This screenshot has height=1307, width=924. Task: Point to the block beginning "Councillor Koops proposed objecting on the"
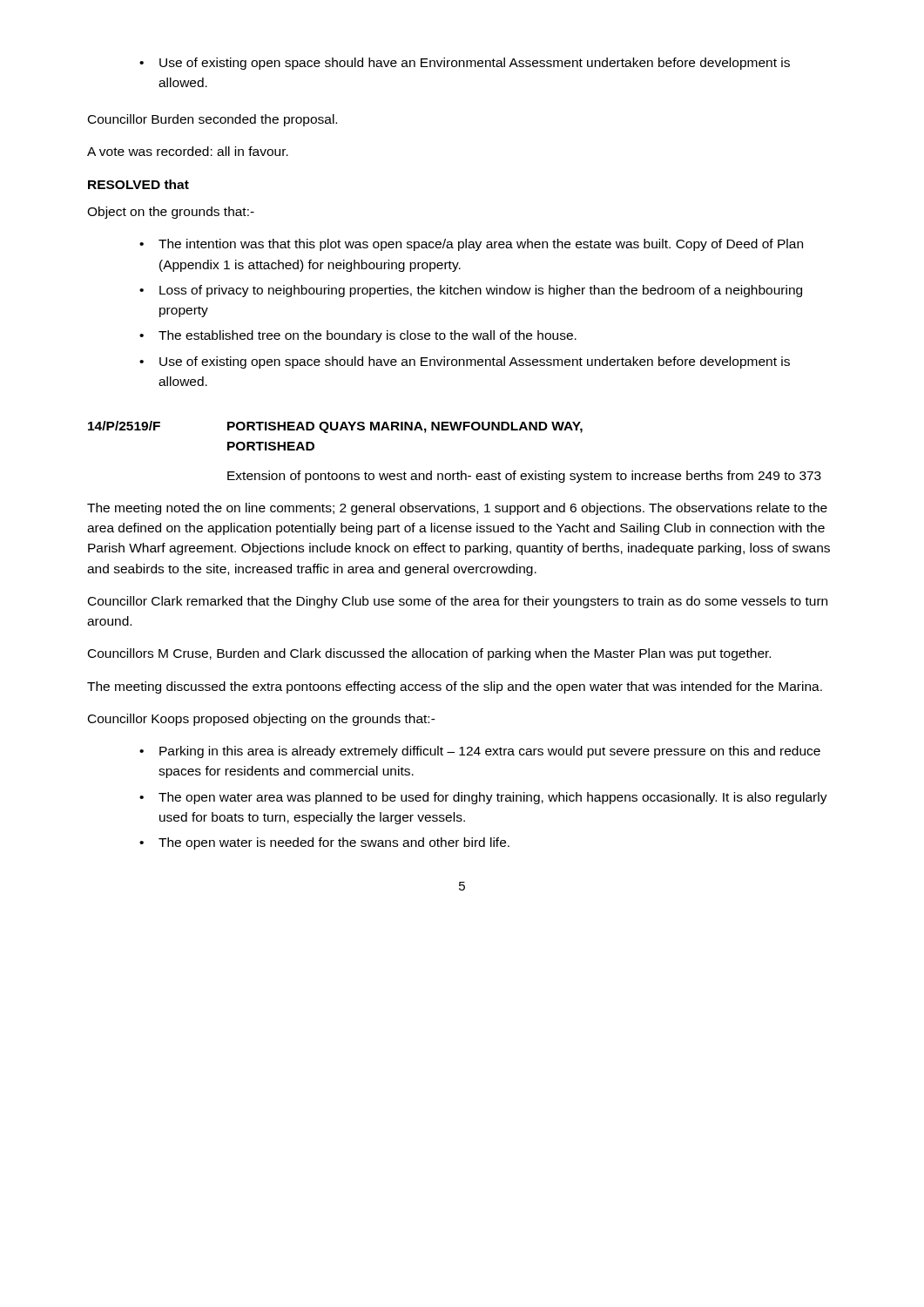coord(261,718)
